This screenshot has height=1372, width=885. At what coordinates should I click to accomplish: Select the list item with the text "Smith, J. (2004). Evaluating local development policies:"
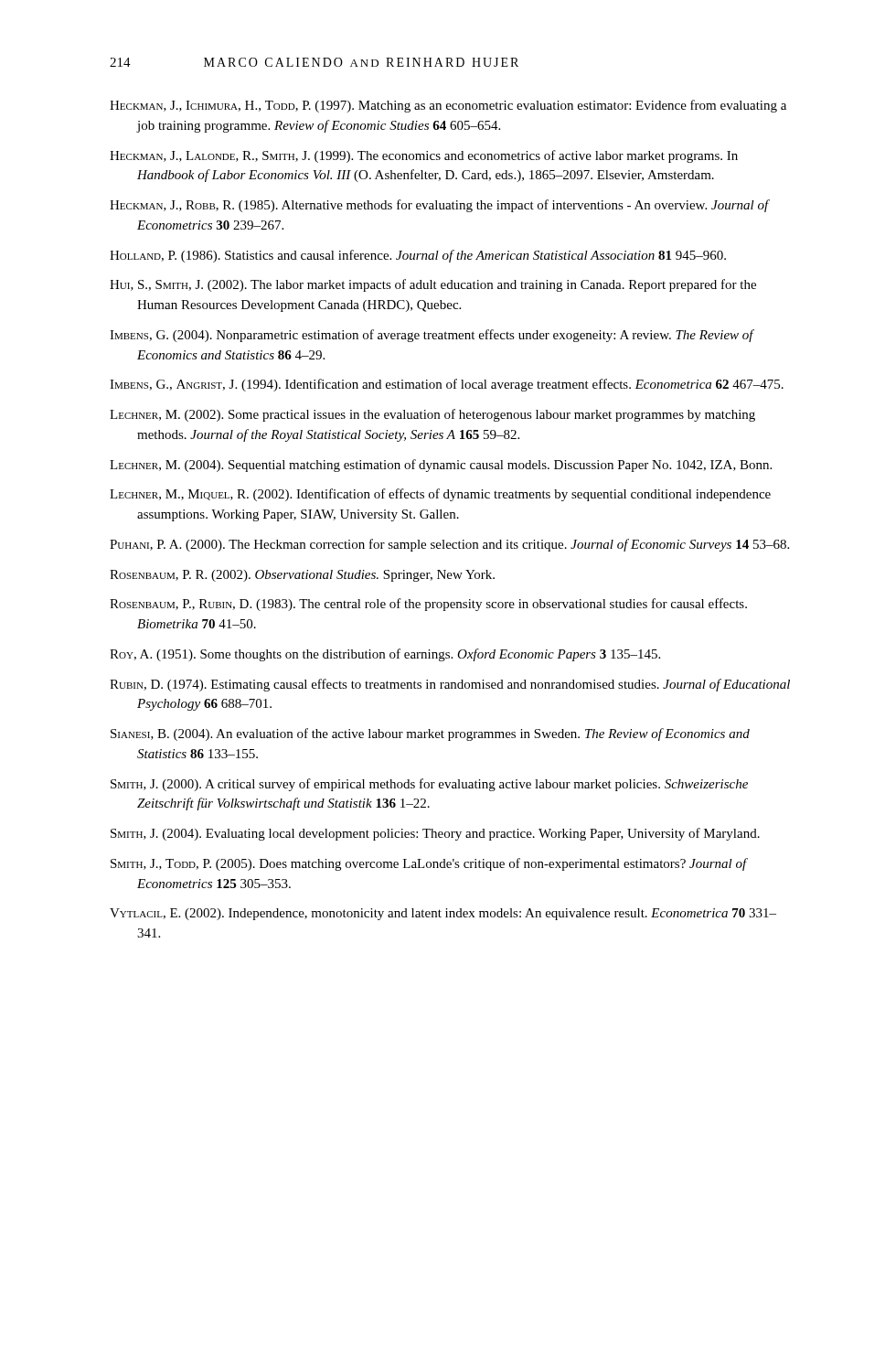pos(452,834)
